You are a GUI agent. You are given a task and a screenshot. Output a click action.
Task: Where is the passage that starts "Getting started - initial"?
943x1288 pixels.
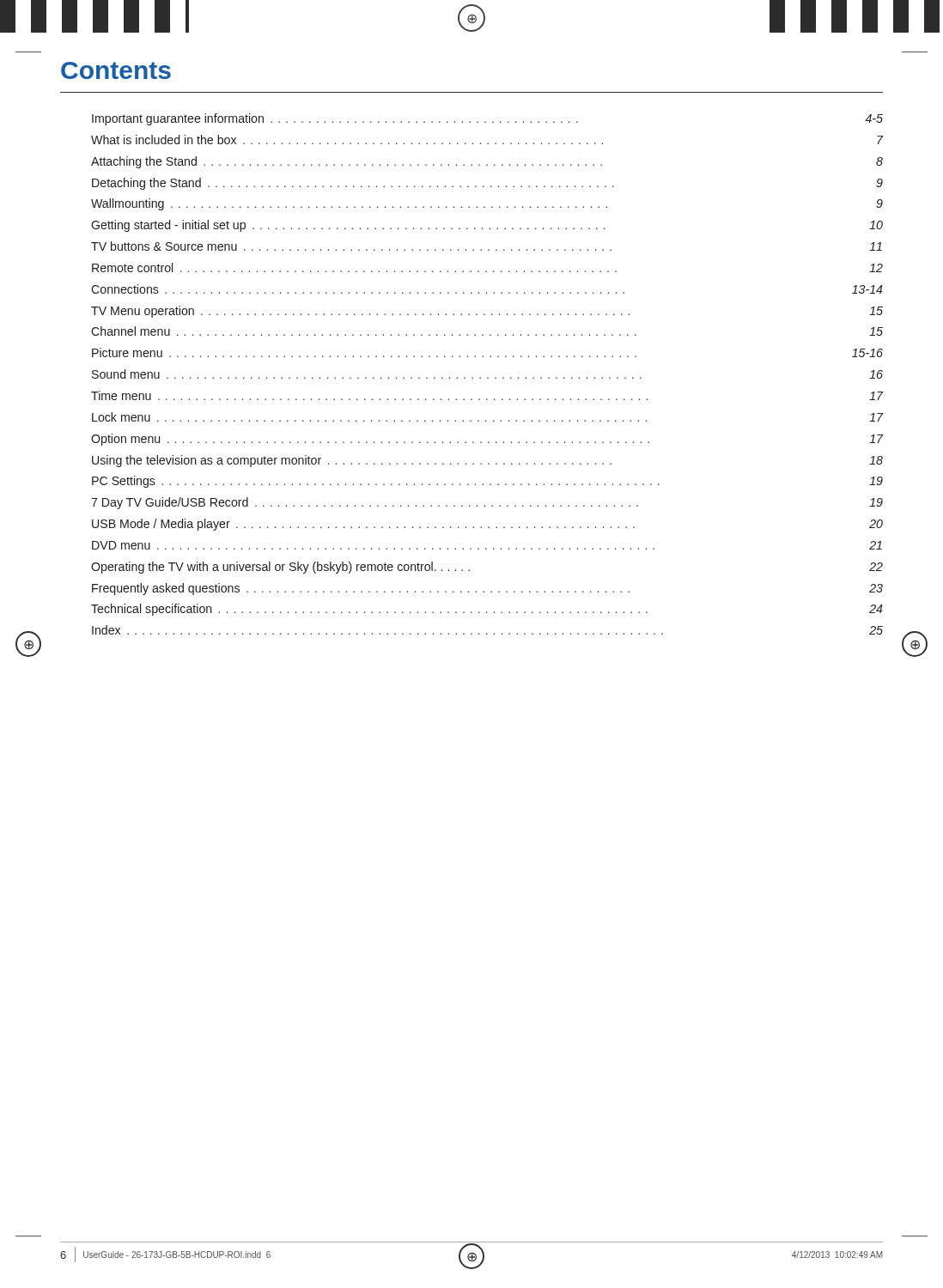point(487,226)
